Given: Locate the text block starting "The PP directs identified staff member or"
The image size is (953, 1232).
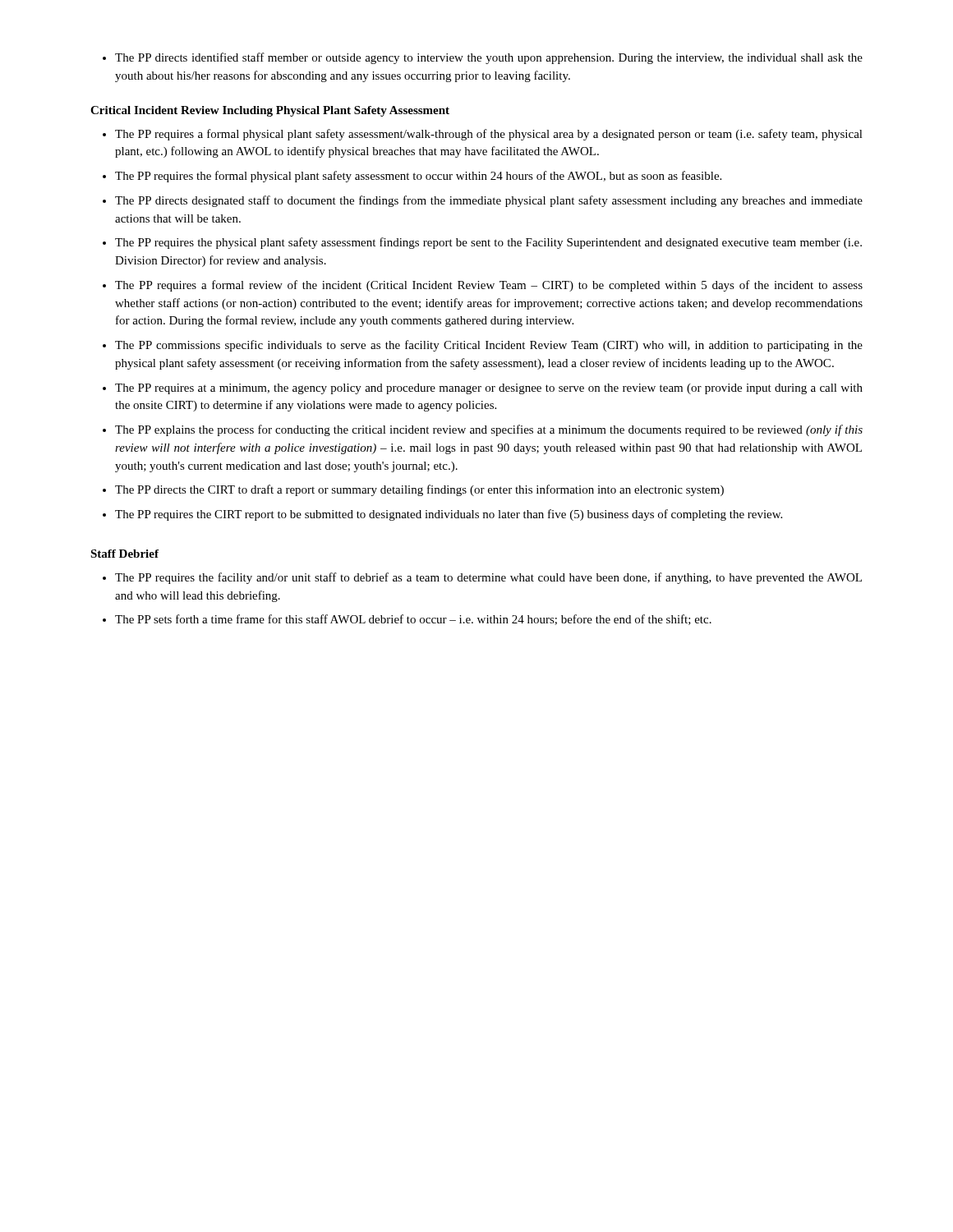Looking at the screenshot, I should [476, 67].
